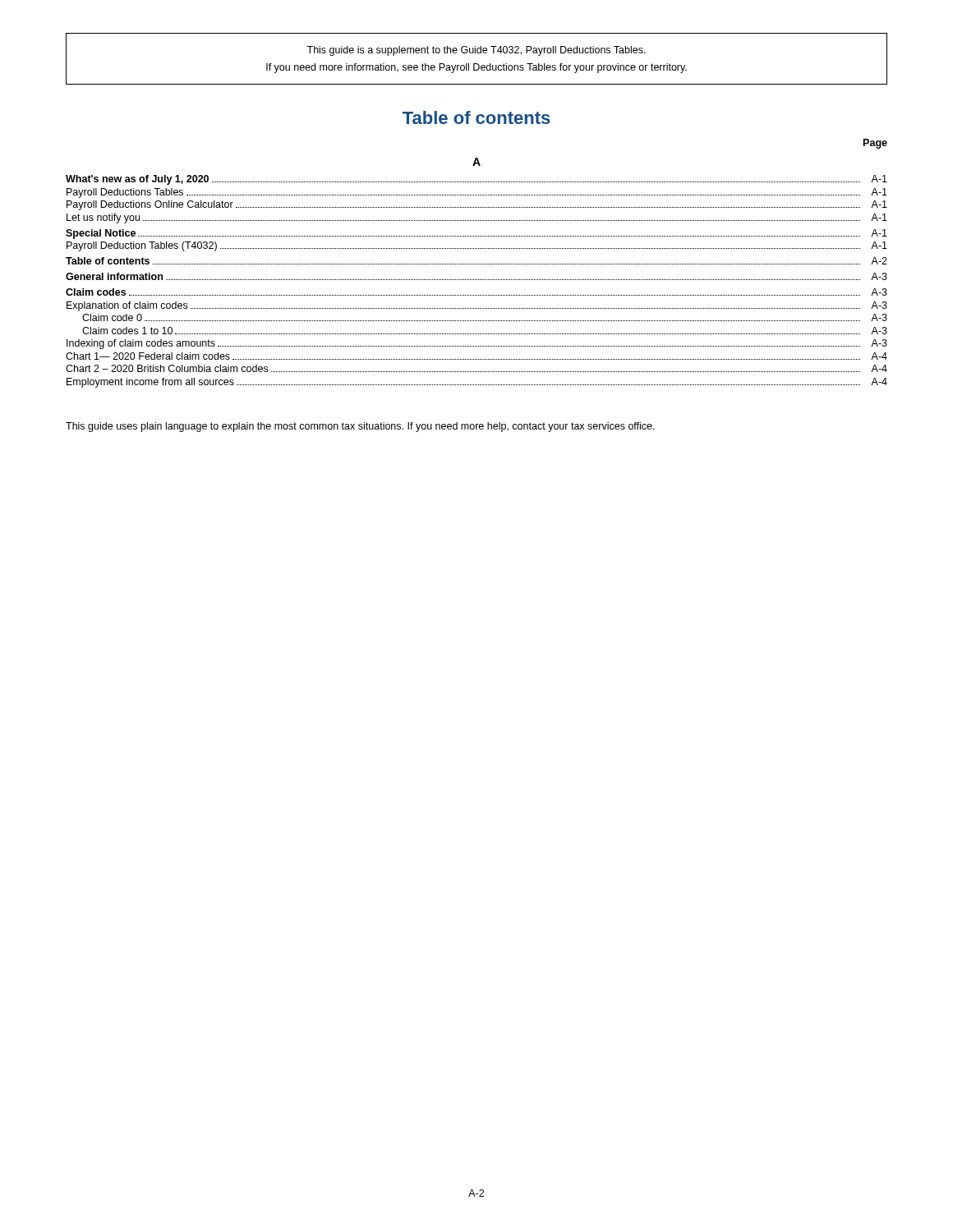
Task: Point to "Explanation of claim codes A-3"
Action: coord(476,305)
